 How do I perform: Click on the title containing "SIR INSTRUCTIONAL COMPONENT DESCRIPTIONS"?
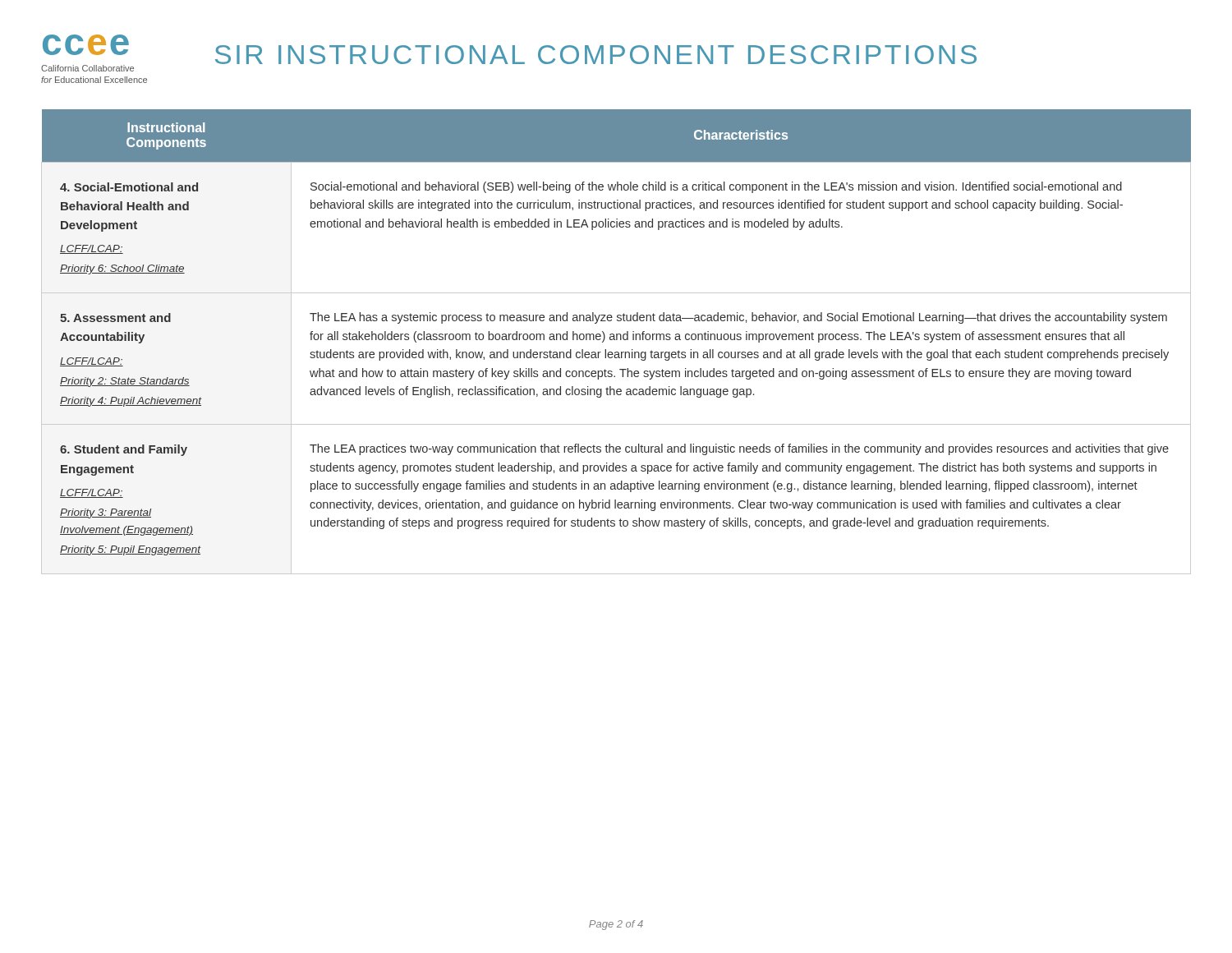[x=597, y=54]
